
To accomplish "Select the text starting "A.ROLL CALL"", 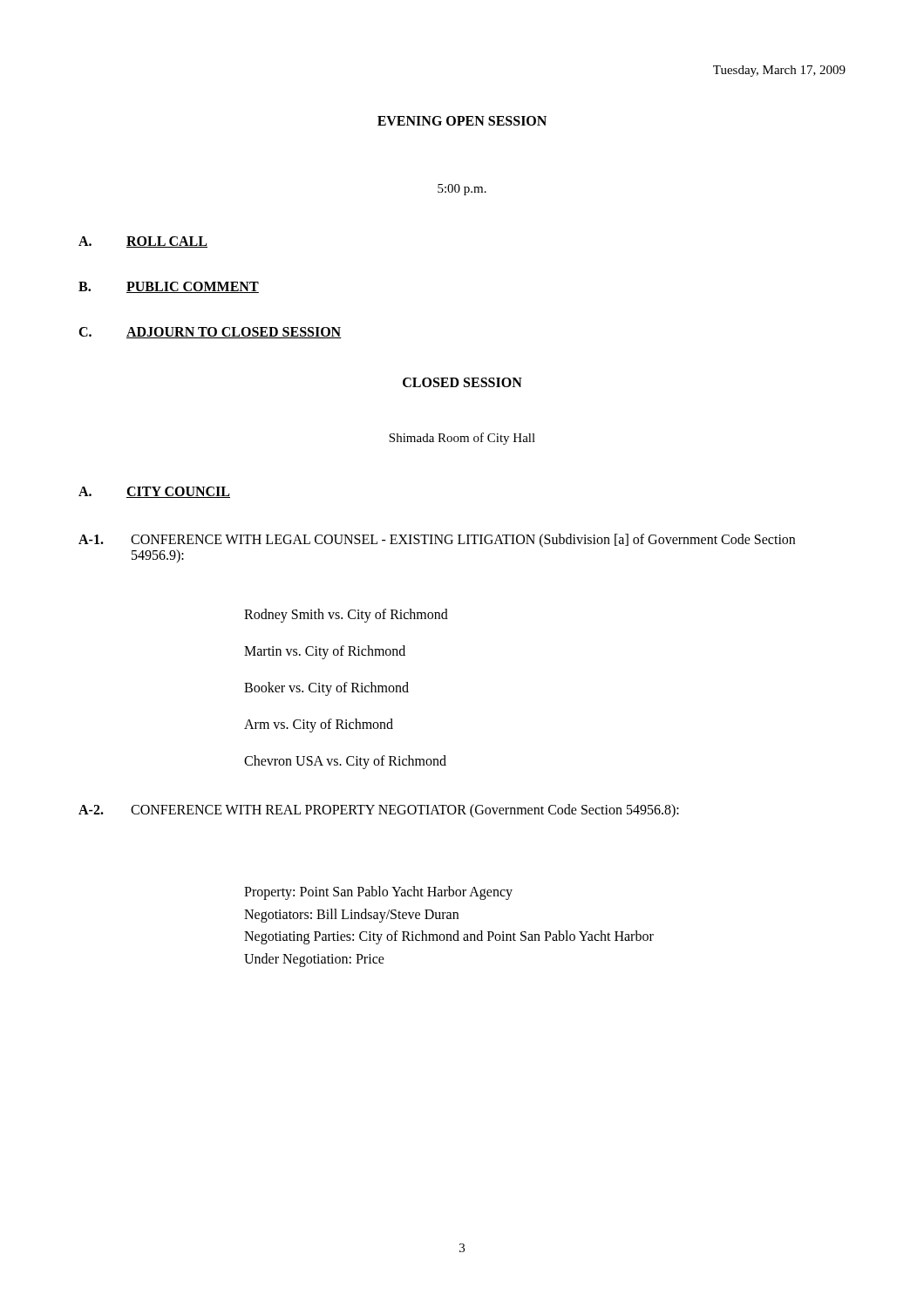I will pos(143,242).
